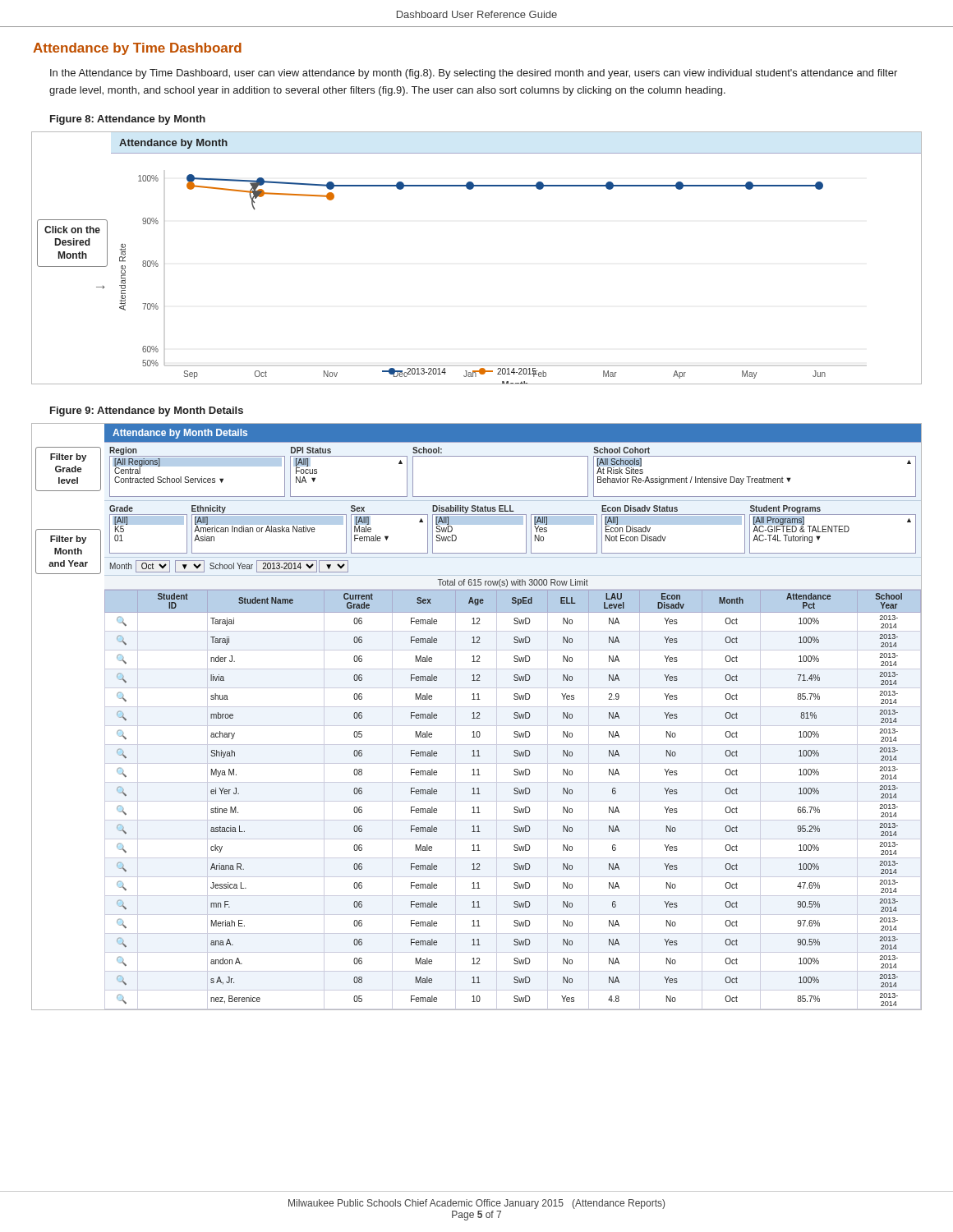Select the line chart

tap(476, 258)
